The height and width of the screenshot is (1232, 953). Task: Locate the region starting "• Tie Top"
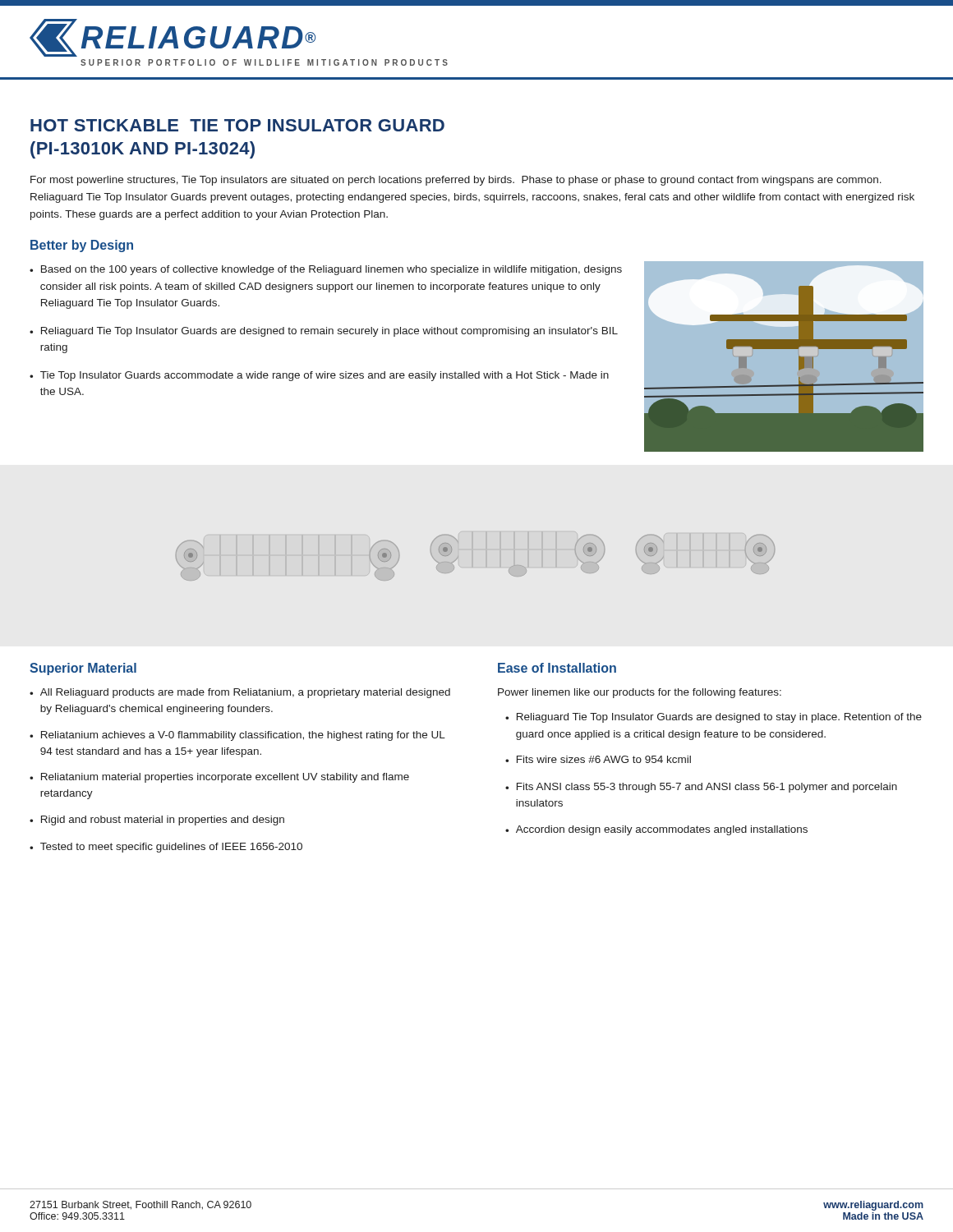(x=327, y=384)
